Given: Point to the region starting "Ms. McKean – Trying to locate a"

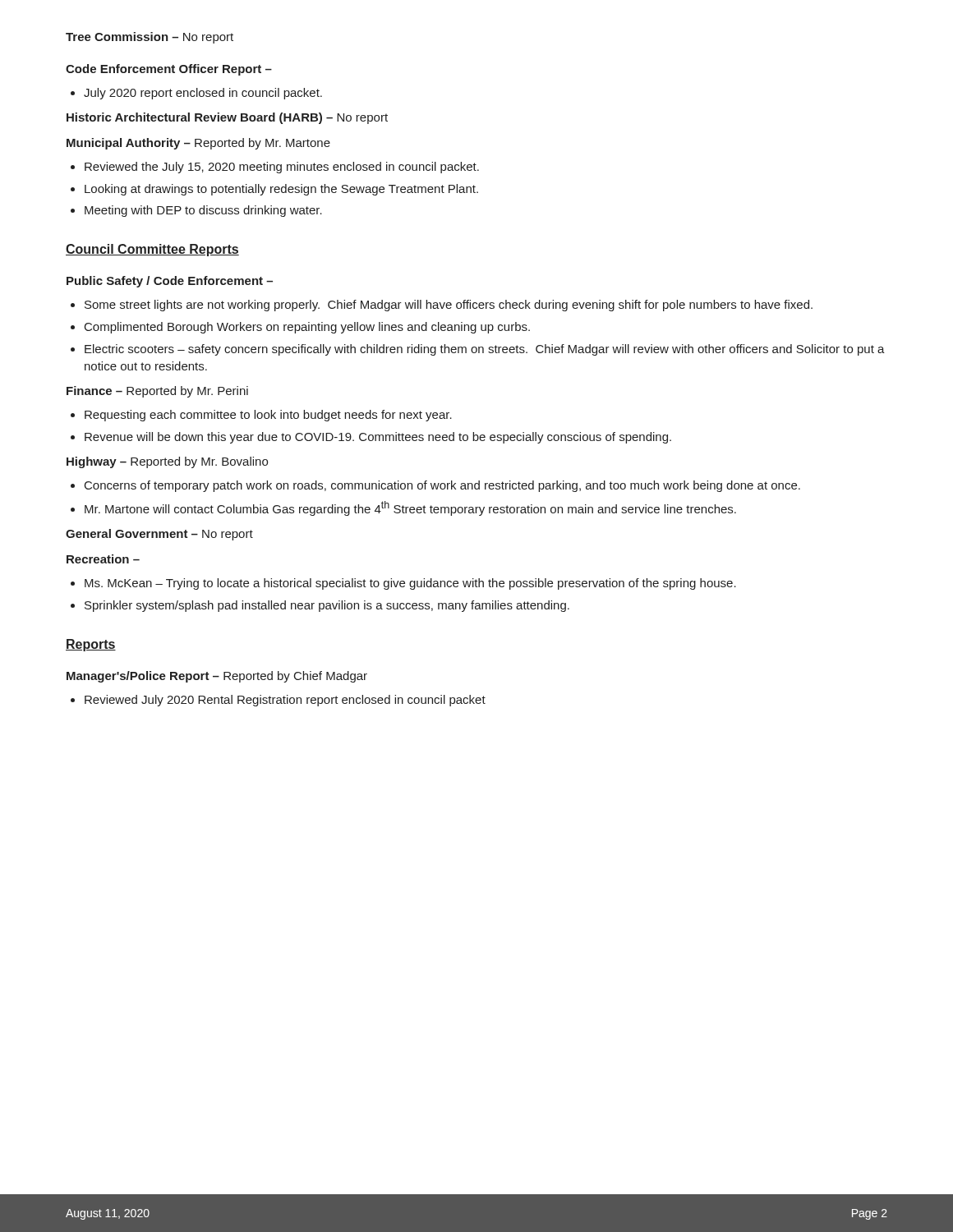Looking at the screenshot, I should coord(476,594).
